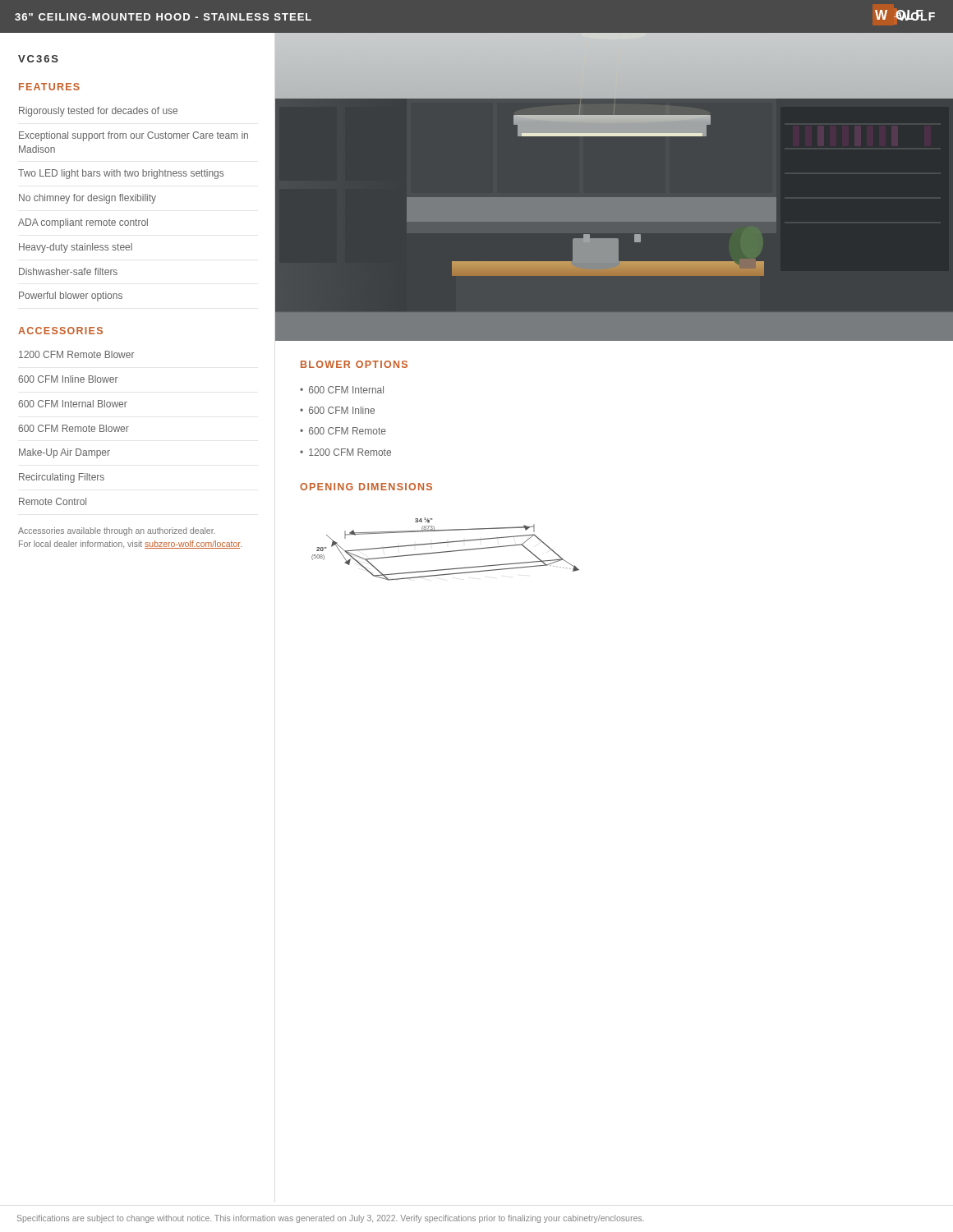The height and width of the screenshot is (1232, 953).
Task: Point to "Heavy-duty stainless steel"
Action: pos(75,247)
